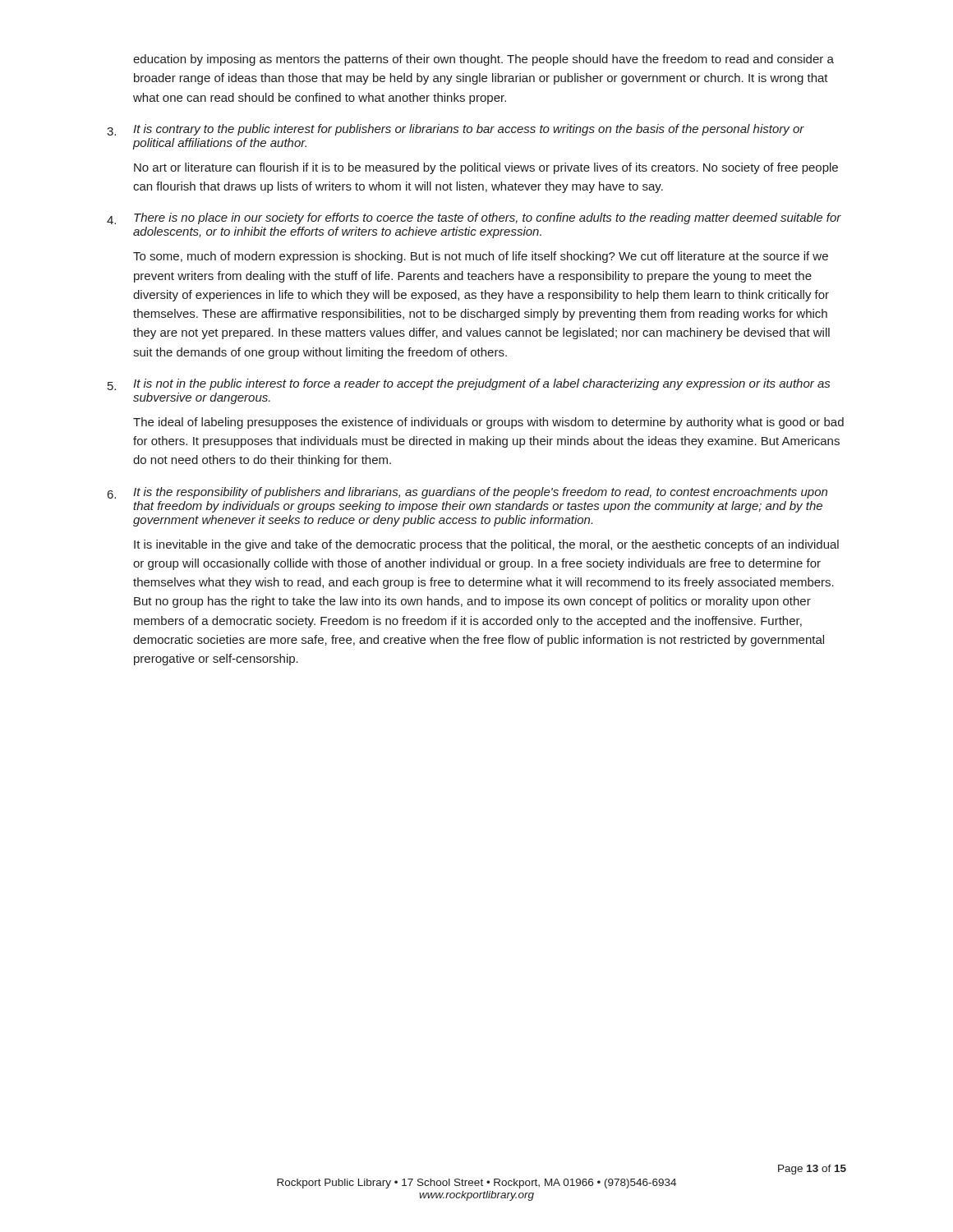Find the text block with the text "No art or literature can flourish if it"
Image resolution: width=953 pixels, height=1232 pixels.
(x=486, y=176)
